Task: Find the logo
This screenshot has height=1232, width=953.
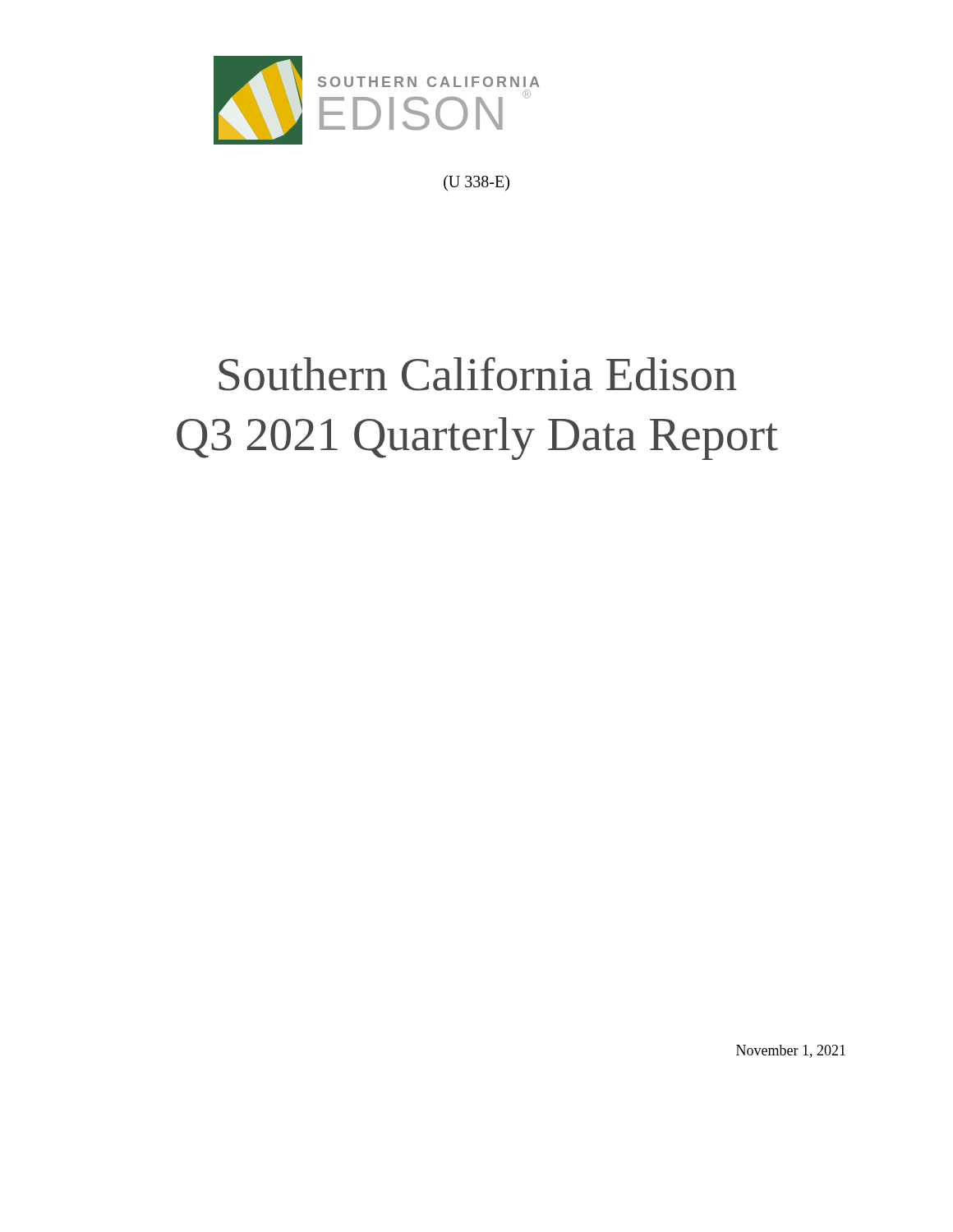Action: [x=386, y=101]
